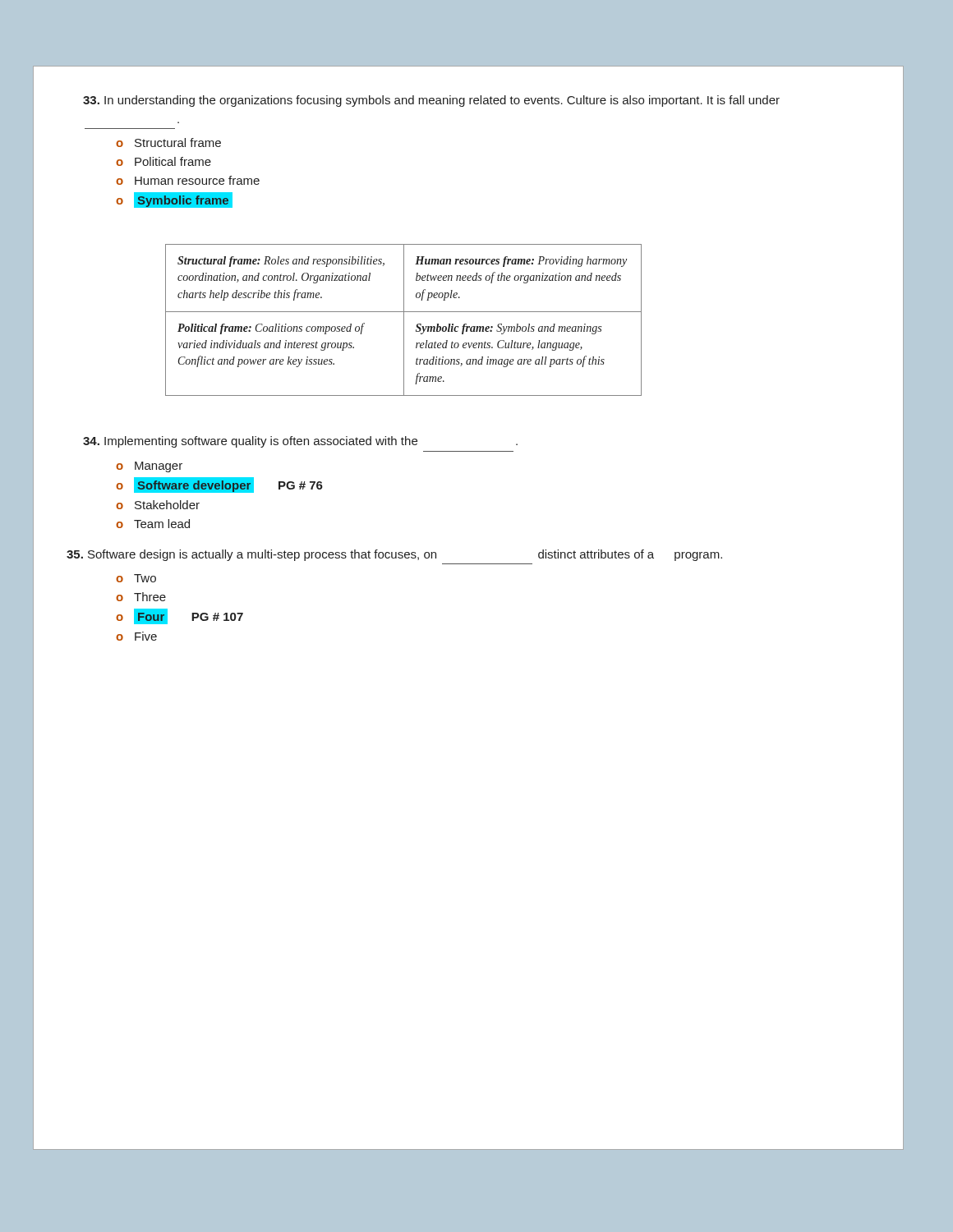Viewport: 953px width, 1232px height.
Task: Find the text starting "o Four PG # 107"
Action: click(x=180, y=616)
